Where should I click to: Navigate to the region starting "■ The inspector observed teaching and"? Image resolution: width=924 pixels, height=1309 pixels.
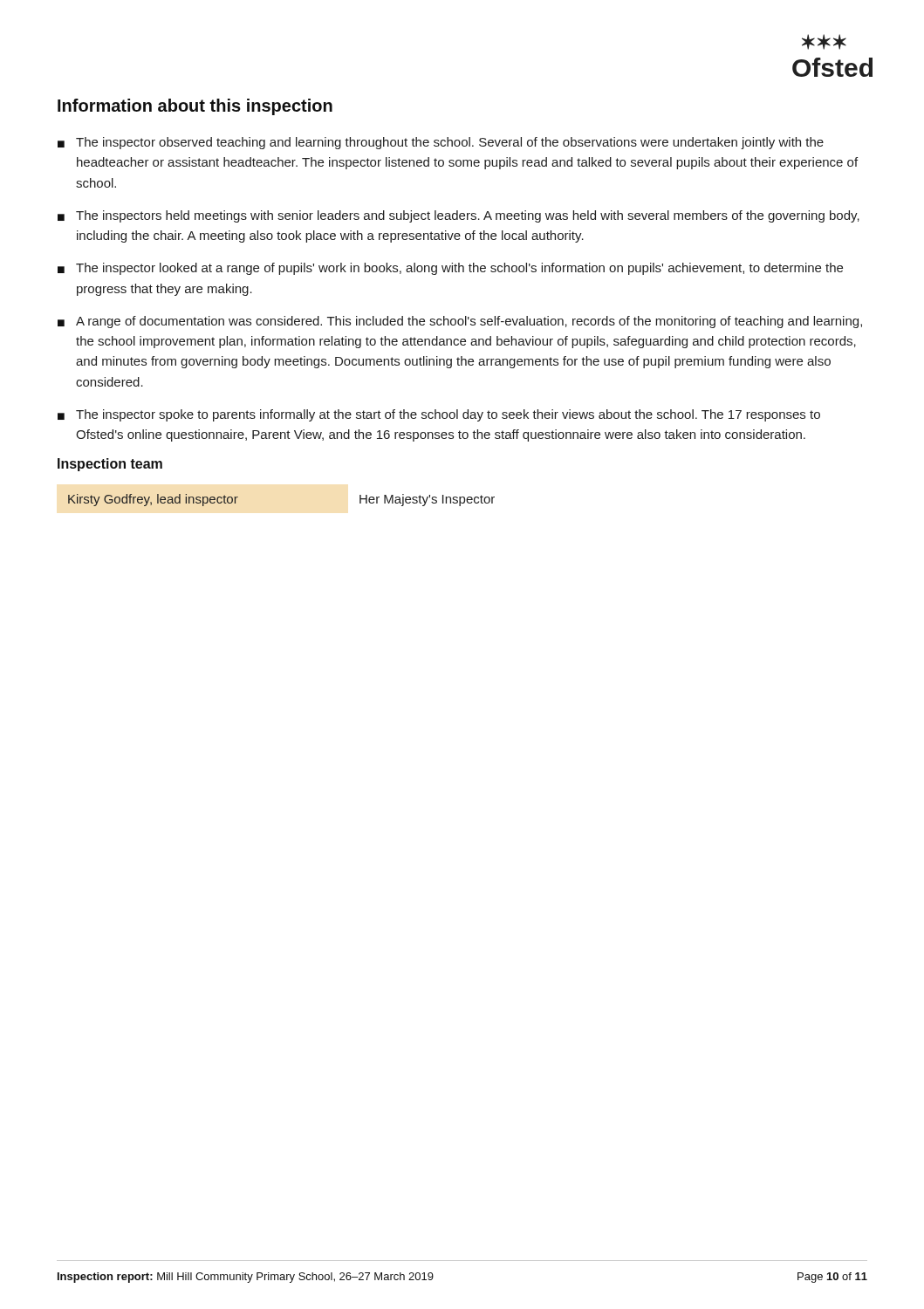coord(462,162)
